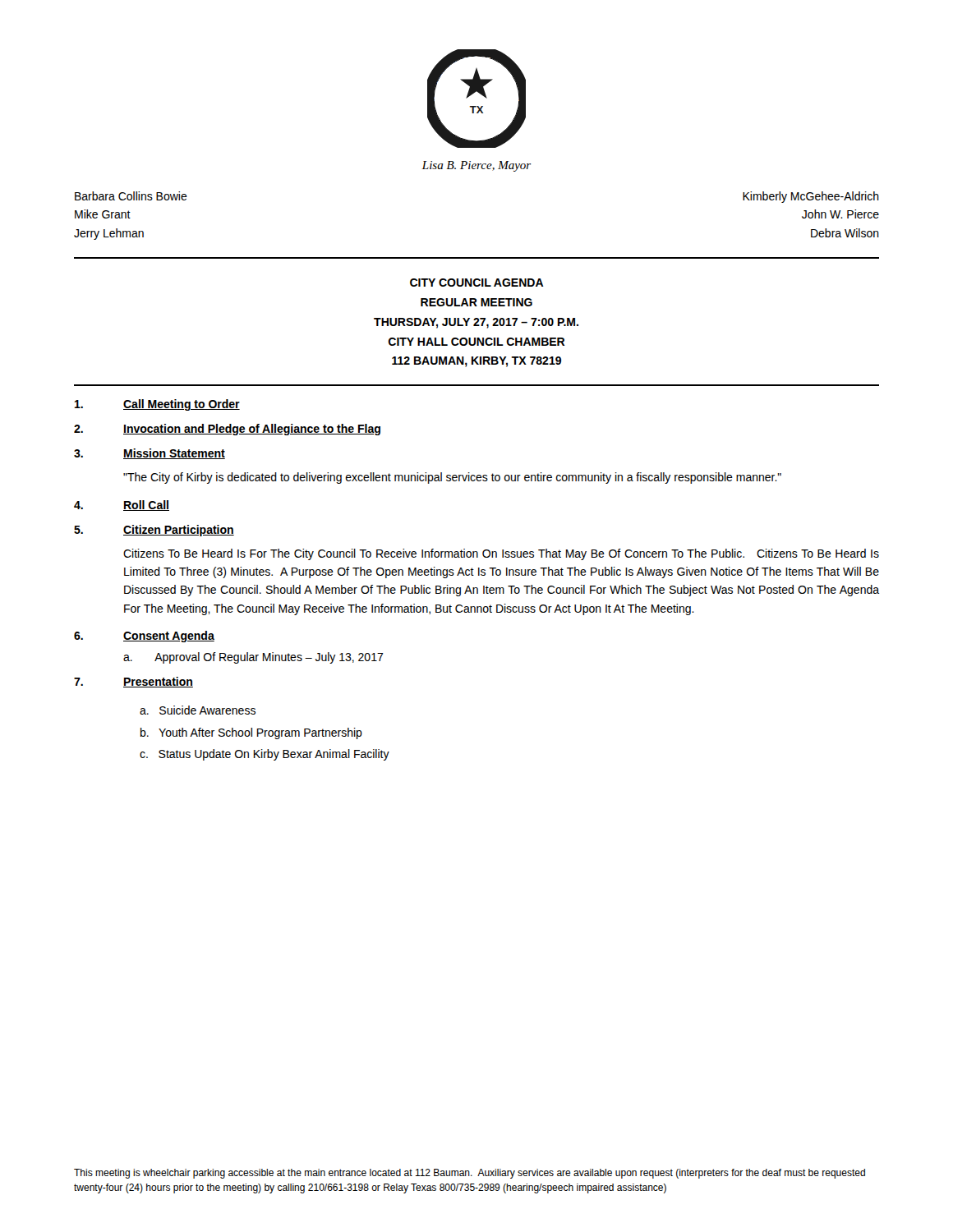The width and height of the screenshot is (953, 1232).
Task: Locate the block starting "5. Citizen Participation"
Action: coord(154,529)
